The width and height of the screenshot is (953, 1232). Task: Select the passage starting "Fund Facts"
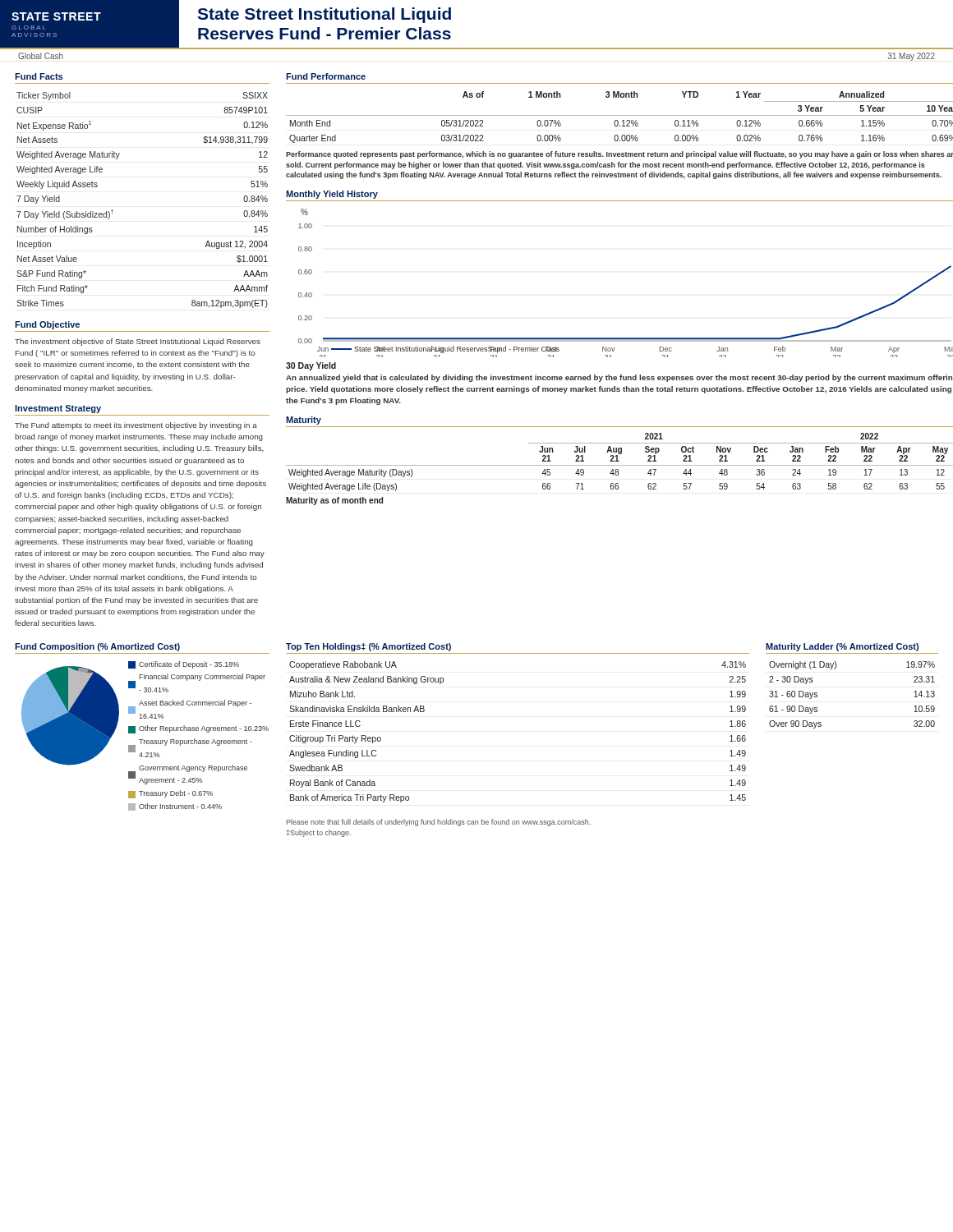39,76
